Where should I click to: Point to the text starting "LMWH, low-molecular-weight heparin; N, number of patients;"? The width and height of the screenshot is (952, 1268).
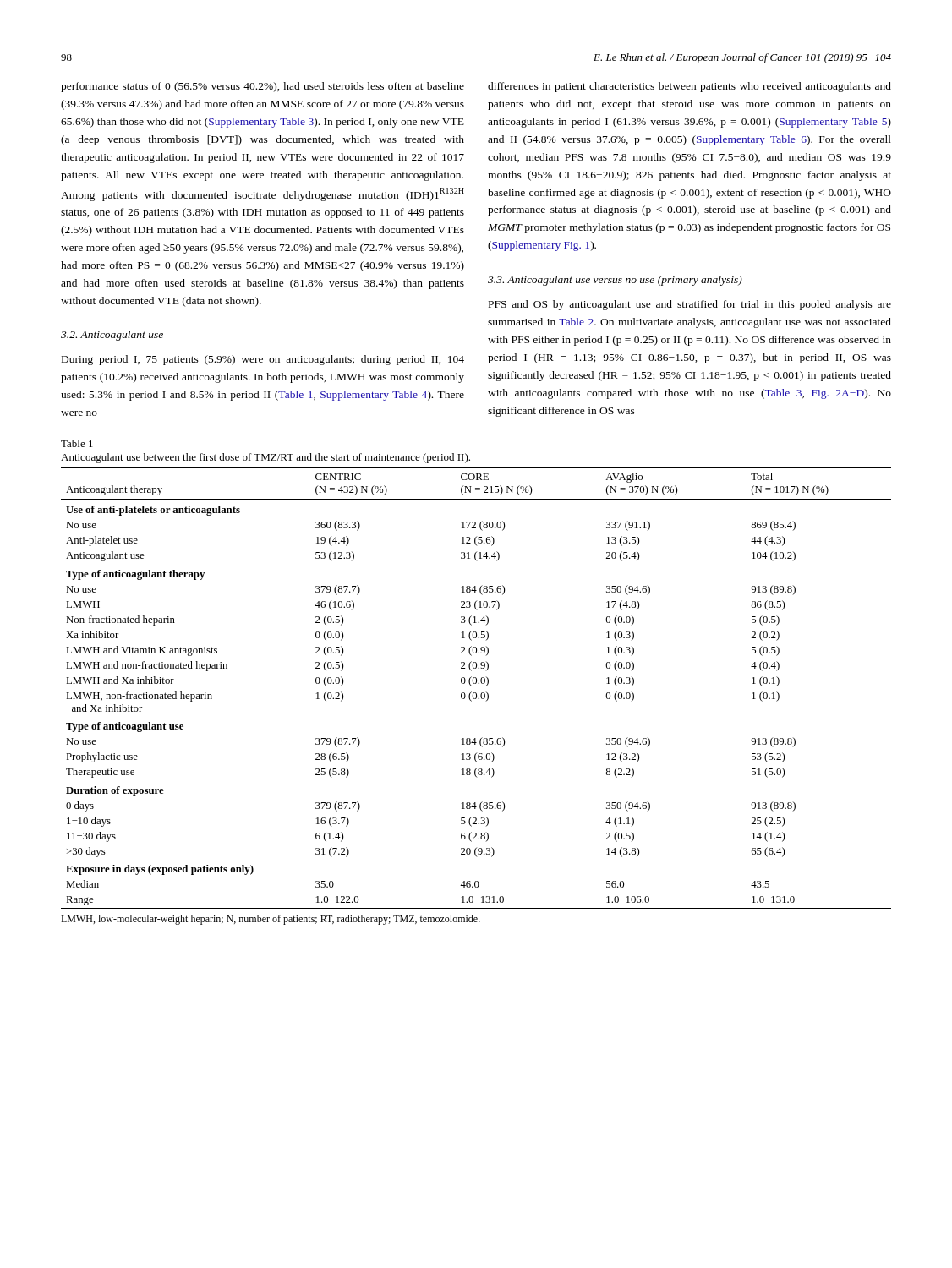point(271,919)
